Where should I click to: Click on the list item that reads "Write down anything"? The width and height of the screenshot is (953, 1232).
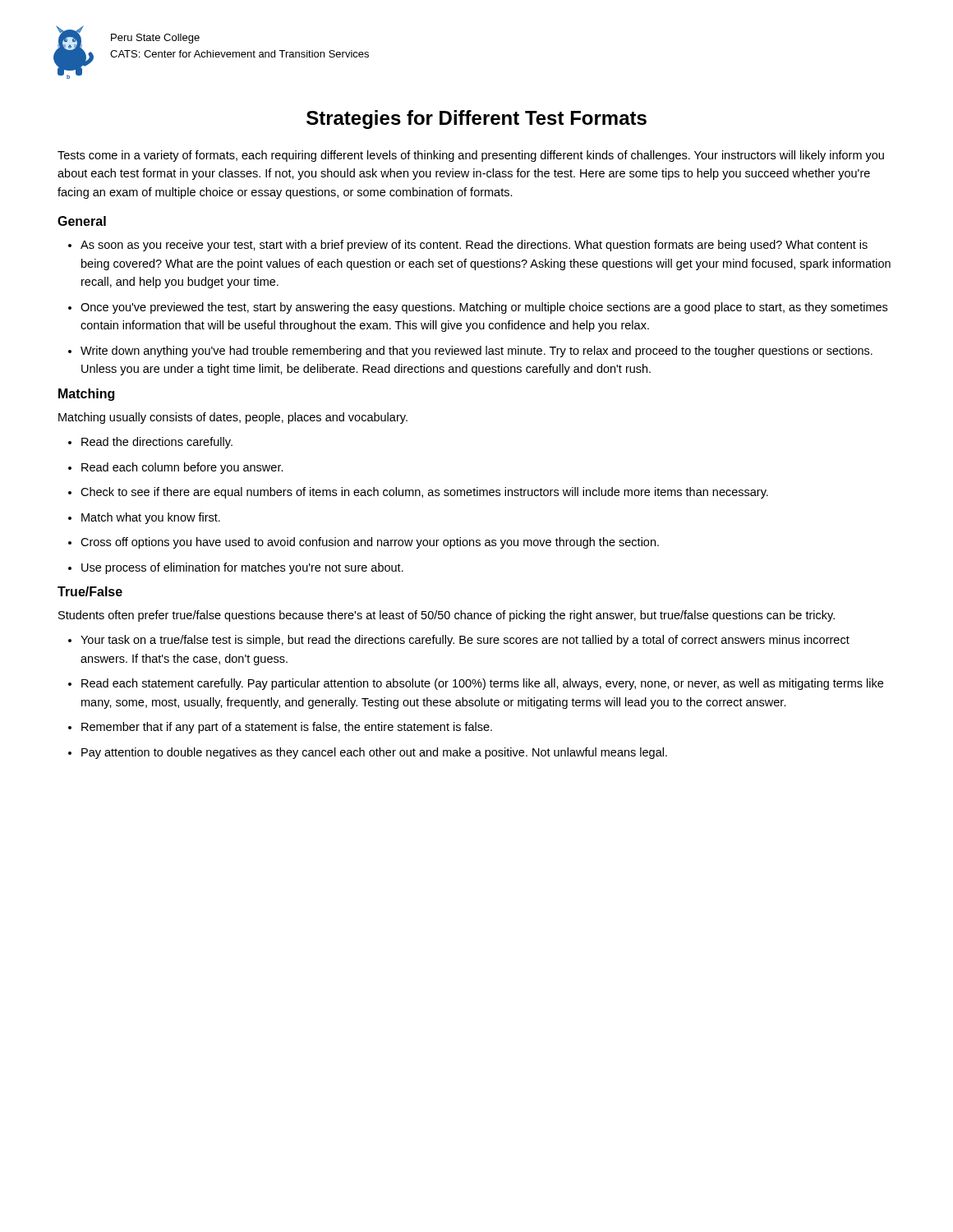477,360
